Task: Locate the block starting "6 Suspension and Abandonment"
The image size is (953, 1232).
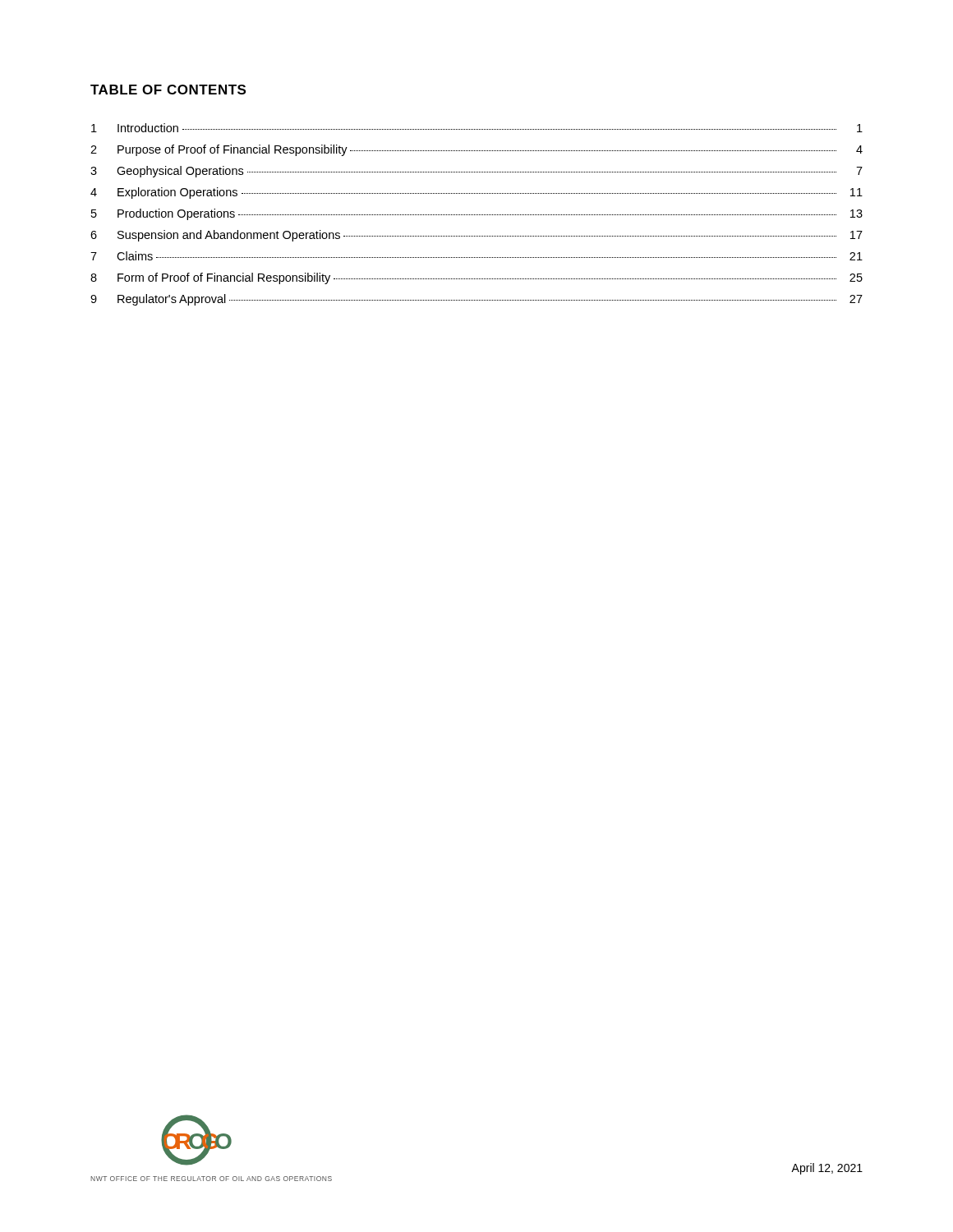Action: tap(476, 235)
